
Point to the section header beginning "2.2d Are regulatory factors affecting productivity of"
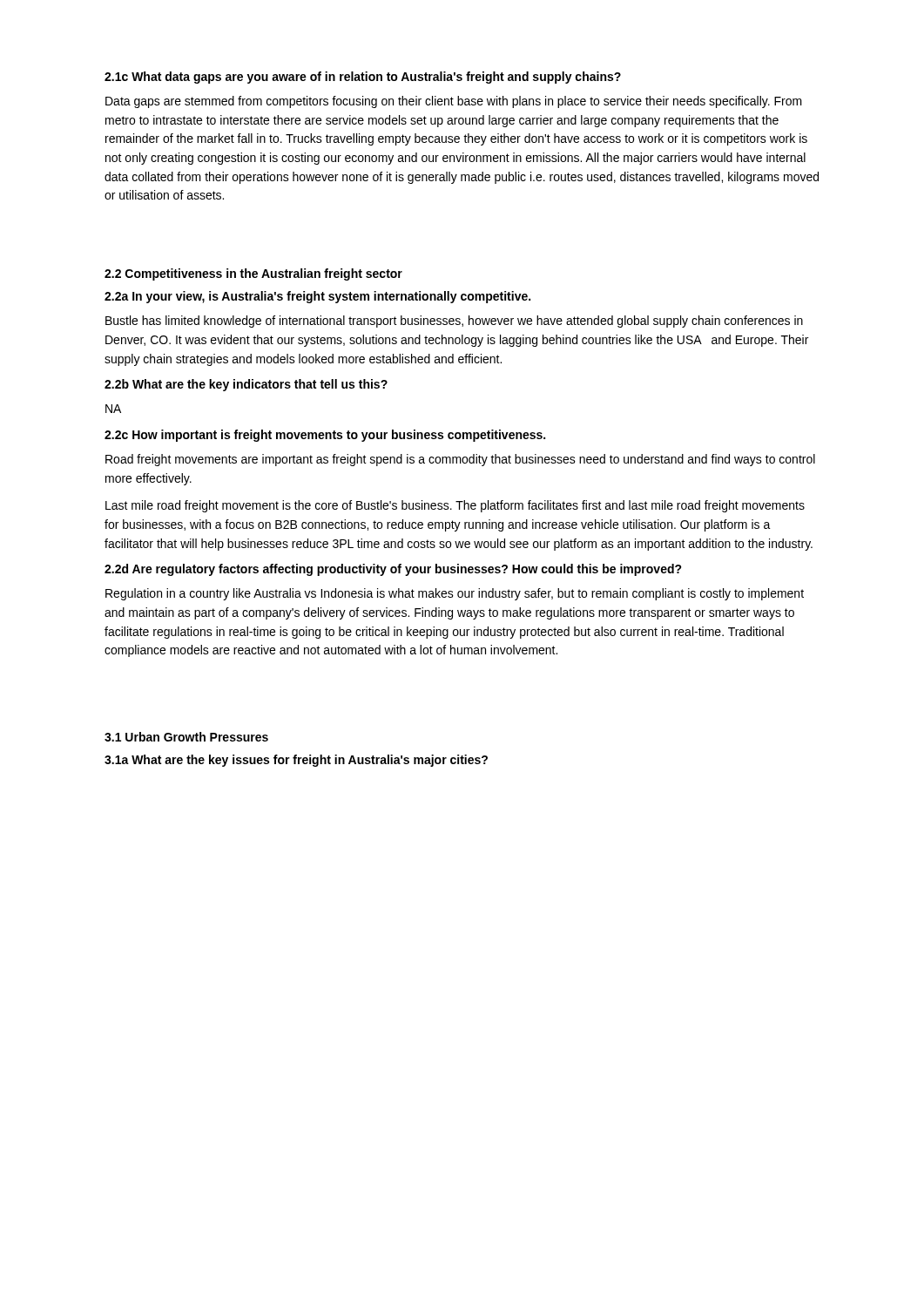pos(393,569)
